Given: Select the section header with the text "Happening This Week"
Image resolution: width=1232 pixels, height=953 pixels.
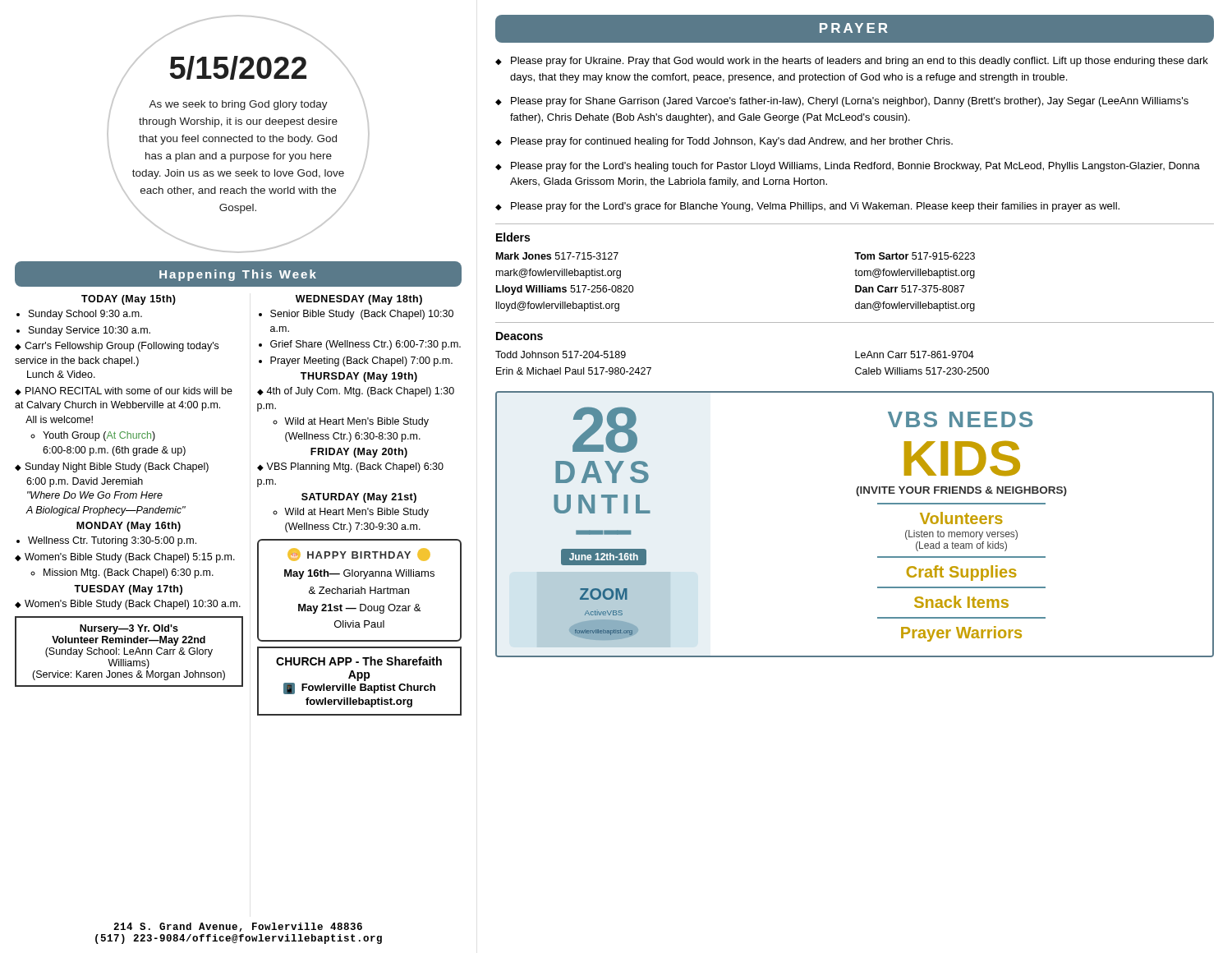Looking at the screenshot, I should pos(238,274).
